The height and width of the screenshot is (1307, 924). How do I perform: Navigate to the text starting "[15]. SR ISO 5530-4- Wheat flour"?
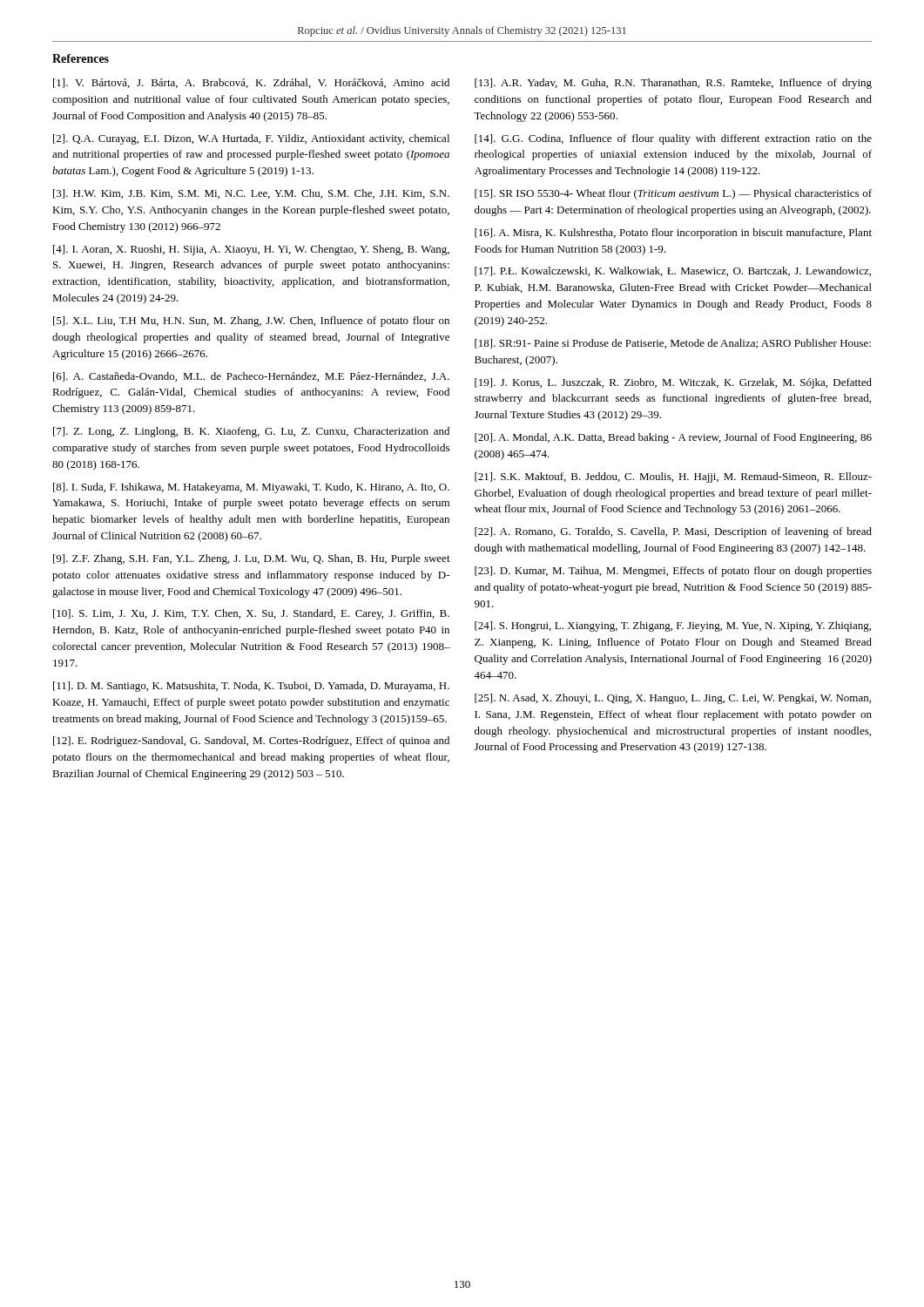click(x=673, y=201)
